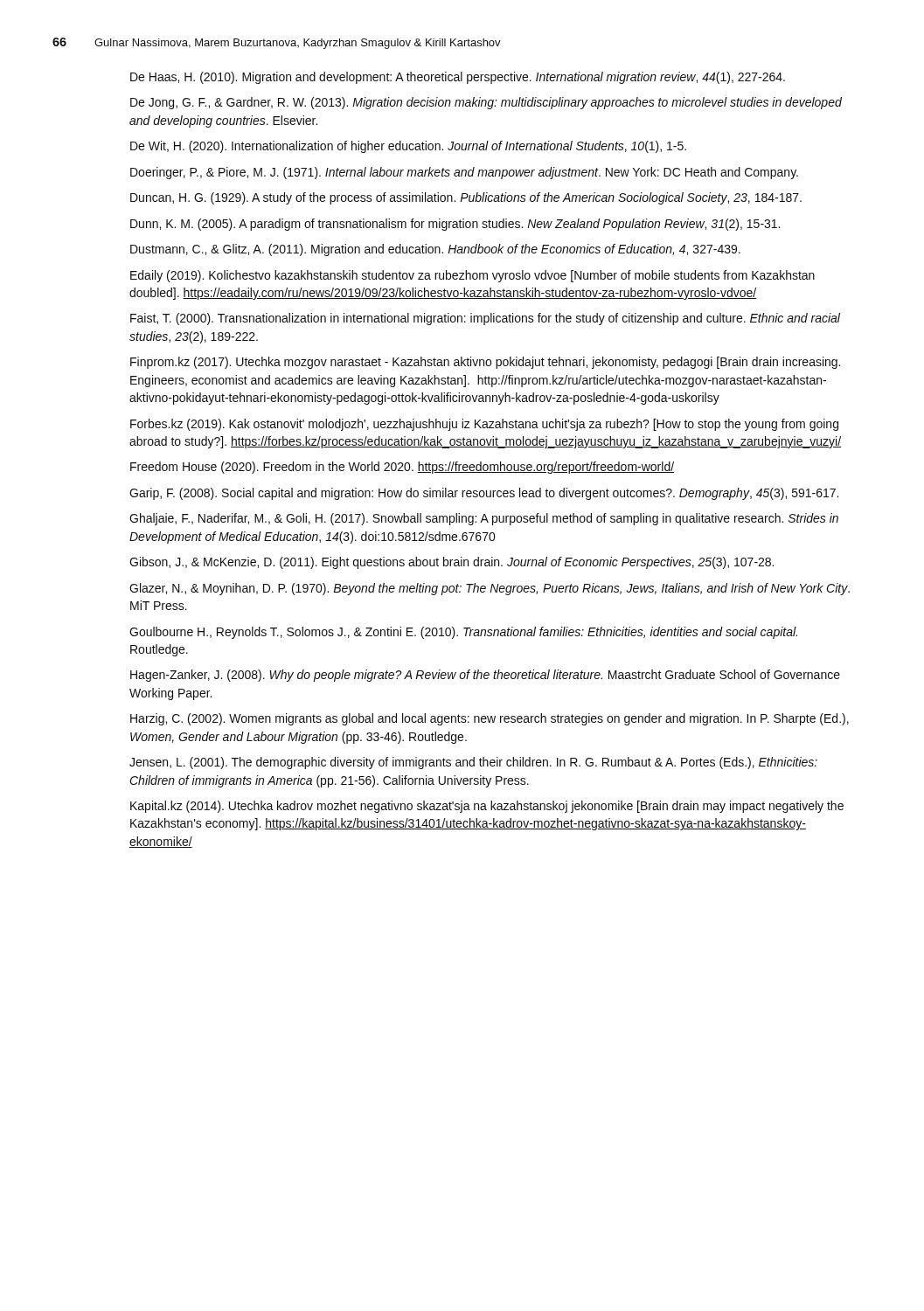Locate the block of text that opens with "De Haas, H. (2010). Migration and development:"

(458, 77)
